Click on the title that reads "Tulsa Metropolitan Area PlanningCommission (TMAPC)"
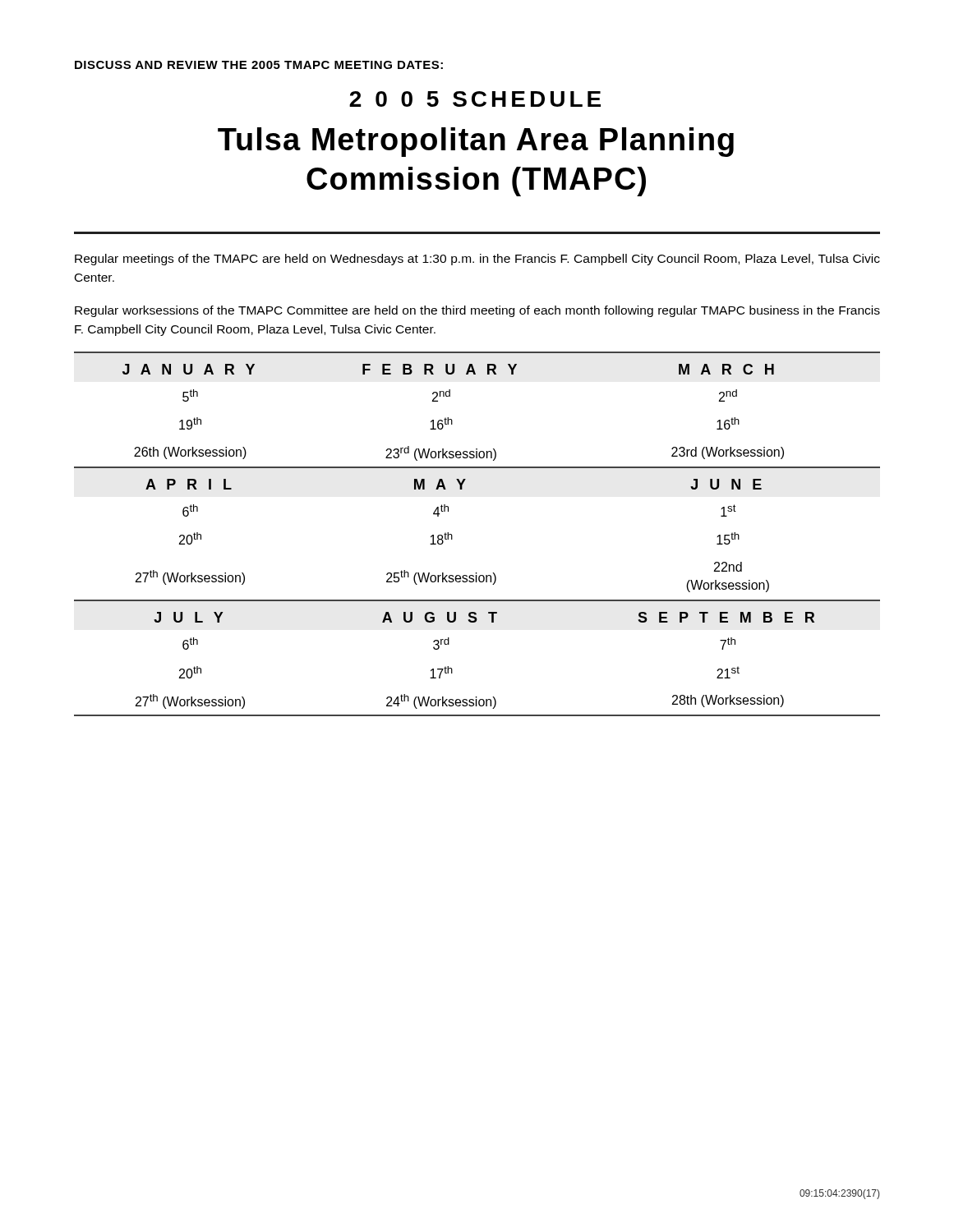 (477, 159)
